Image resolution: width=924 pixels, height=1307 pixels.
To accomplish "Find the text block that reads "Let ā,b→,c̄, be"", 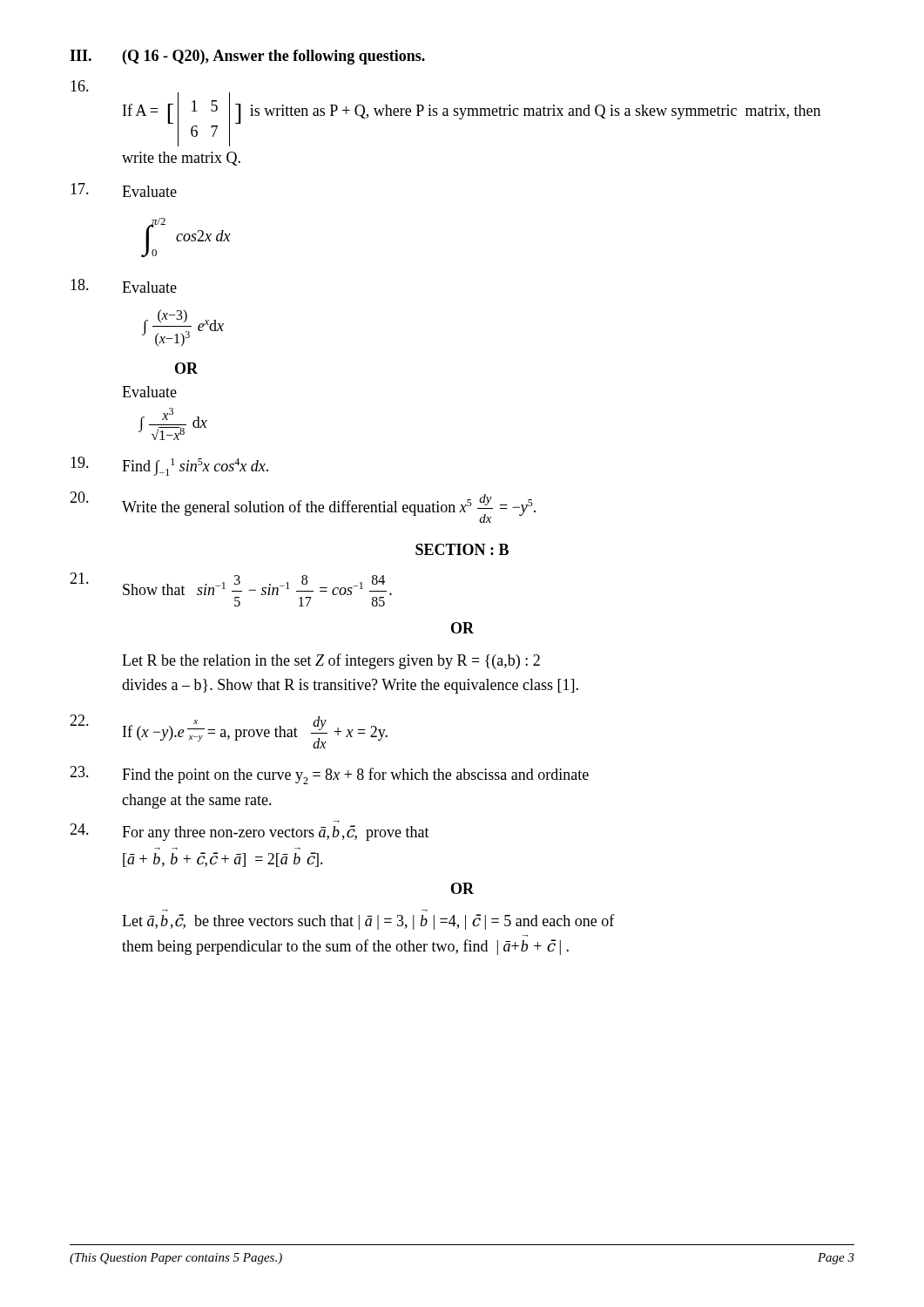I will click(x=368, y=935).
